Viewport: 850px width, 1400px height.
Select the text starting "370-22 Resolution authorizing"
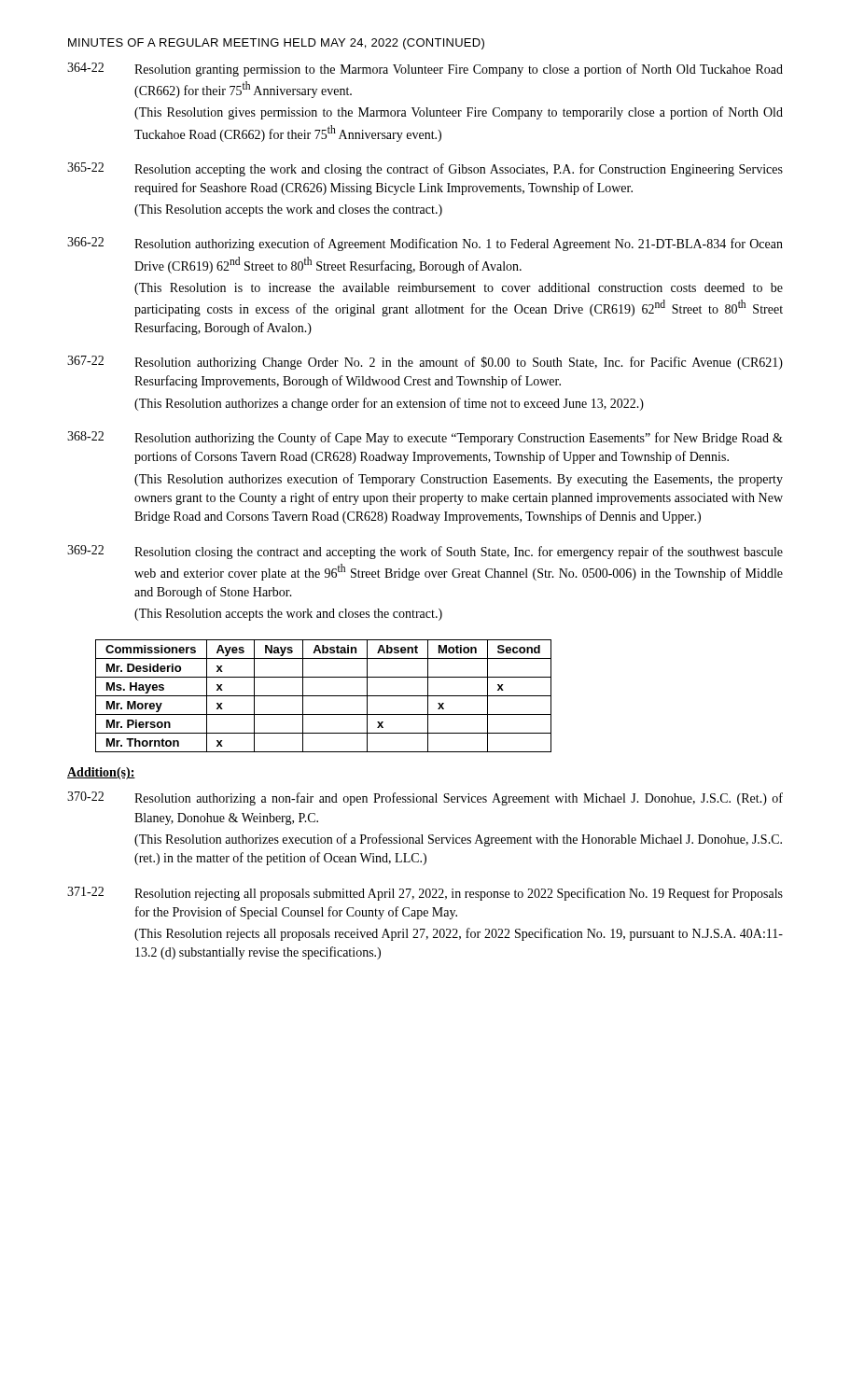pyautogui.click(x=425, y=831)
